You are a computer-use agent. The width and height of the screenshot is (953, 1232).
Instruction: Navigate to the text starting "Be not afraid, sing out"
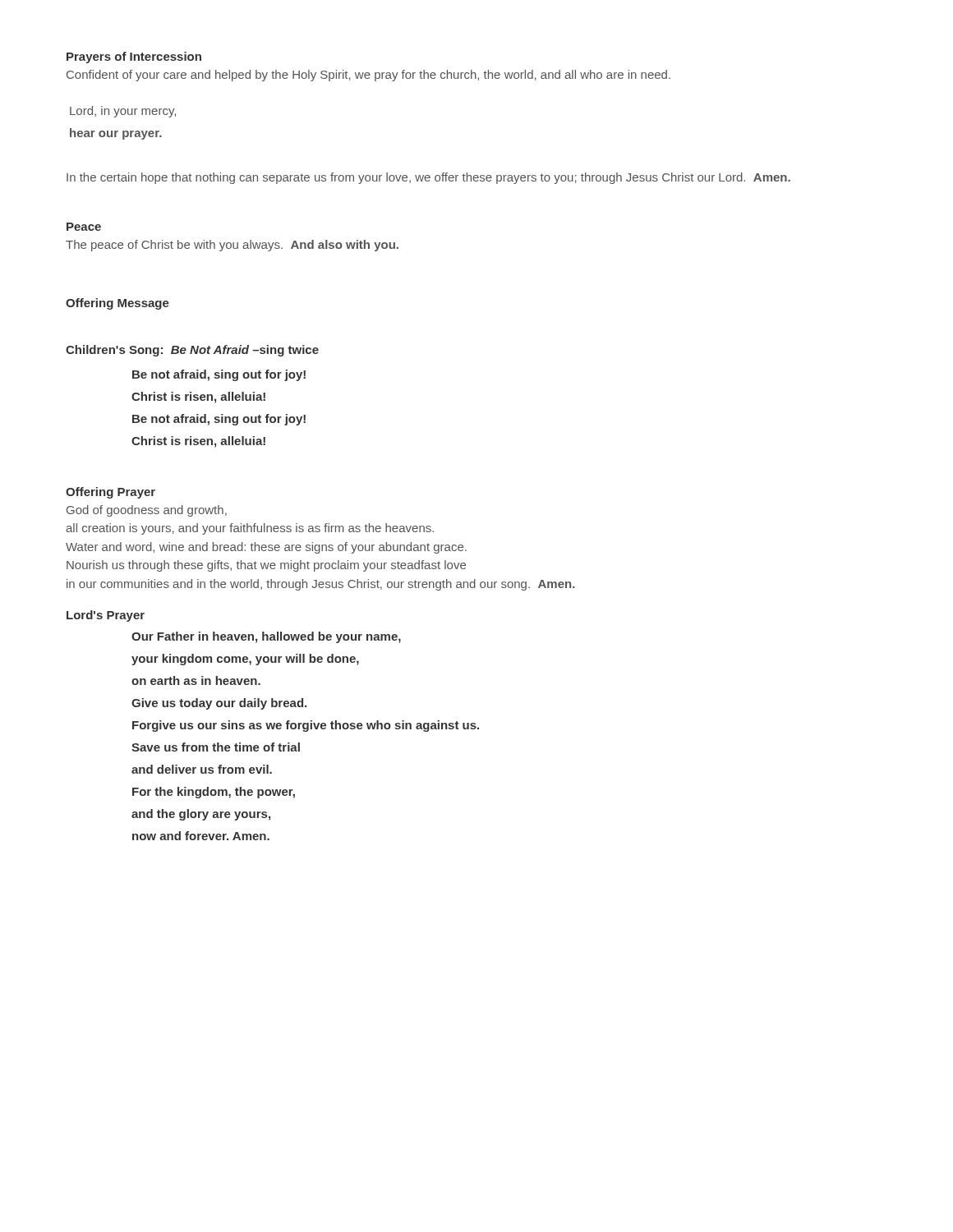click(219, 407)
